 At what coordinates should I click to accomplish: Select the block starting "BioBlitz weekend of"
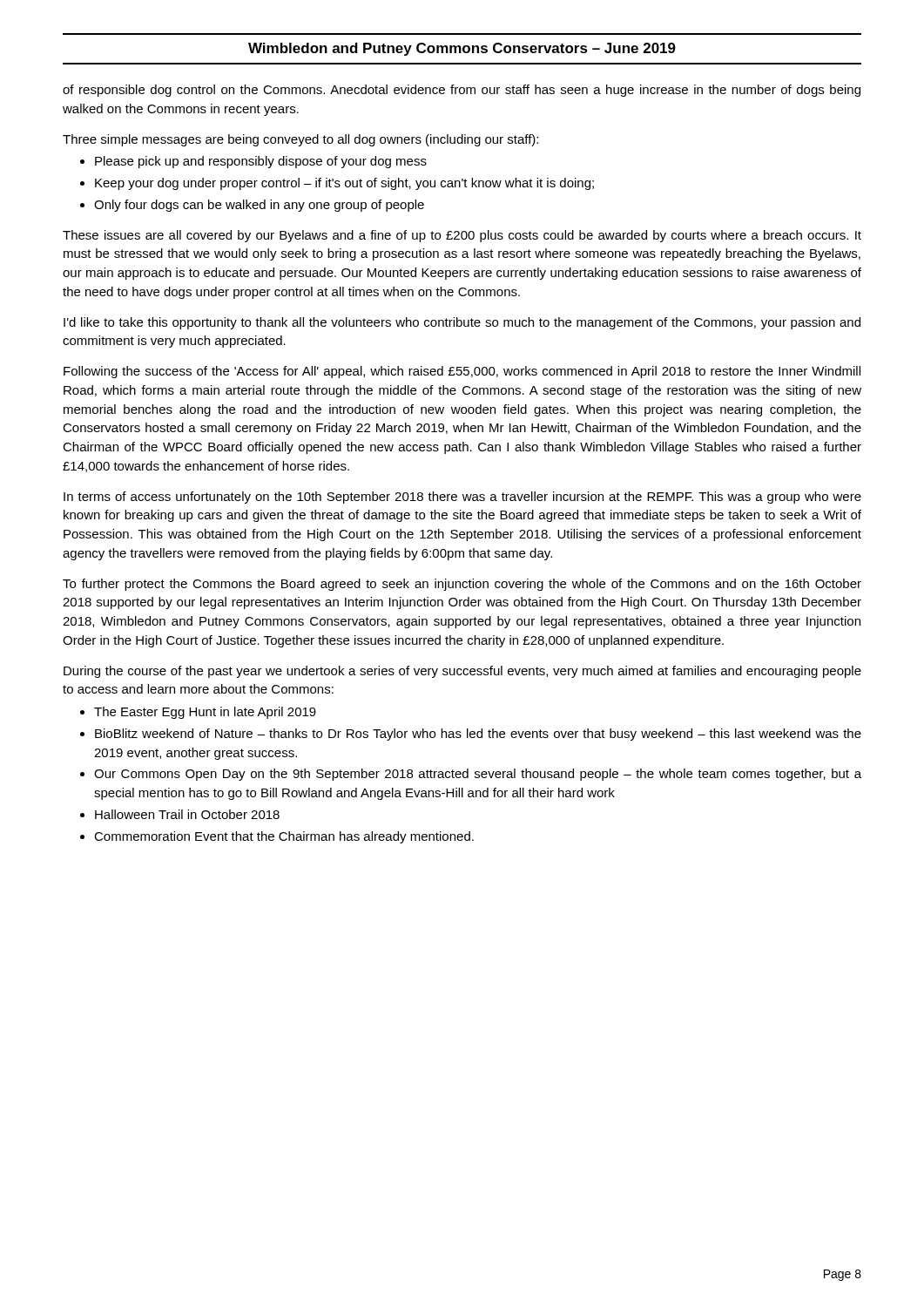coord(478,743)
